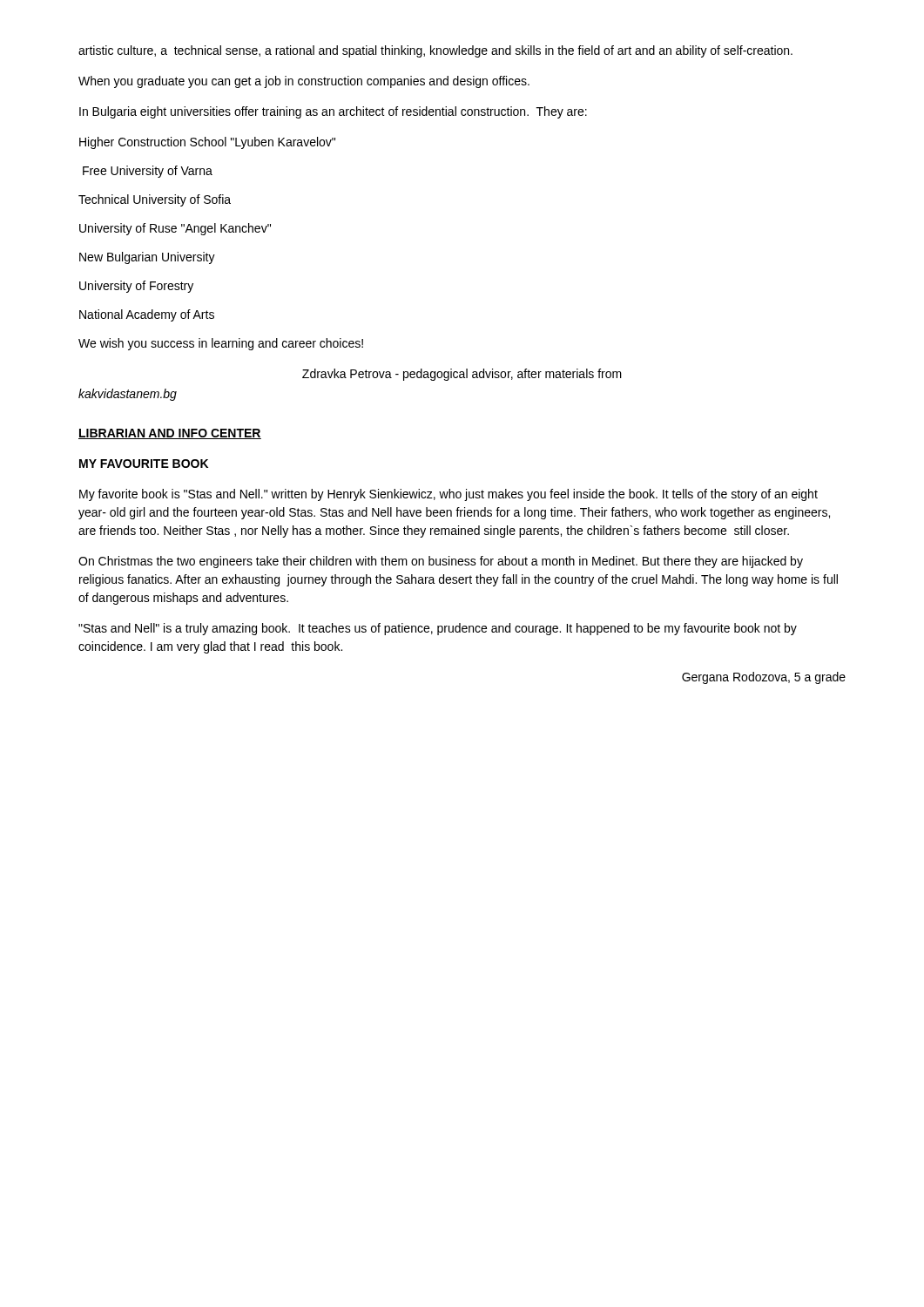Screen dimensions: 1307x924
Task: Select the text block containing "When you graduate you"
Action: click(304, 81)
